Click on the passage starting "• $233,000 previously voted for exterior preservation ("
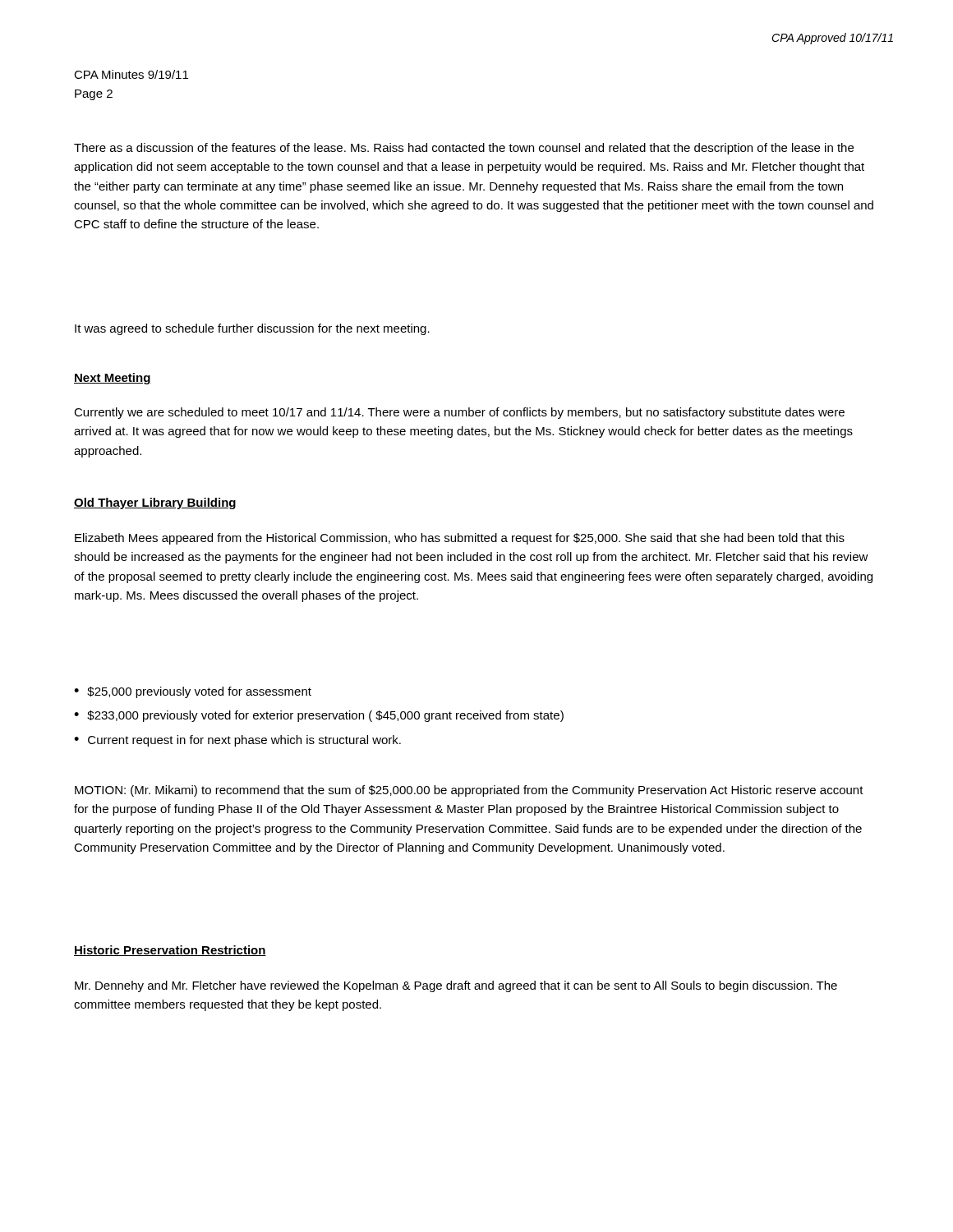This screenshot has height=1232, width=953. 319,715
